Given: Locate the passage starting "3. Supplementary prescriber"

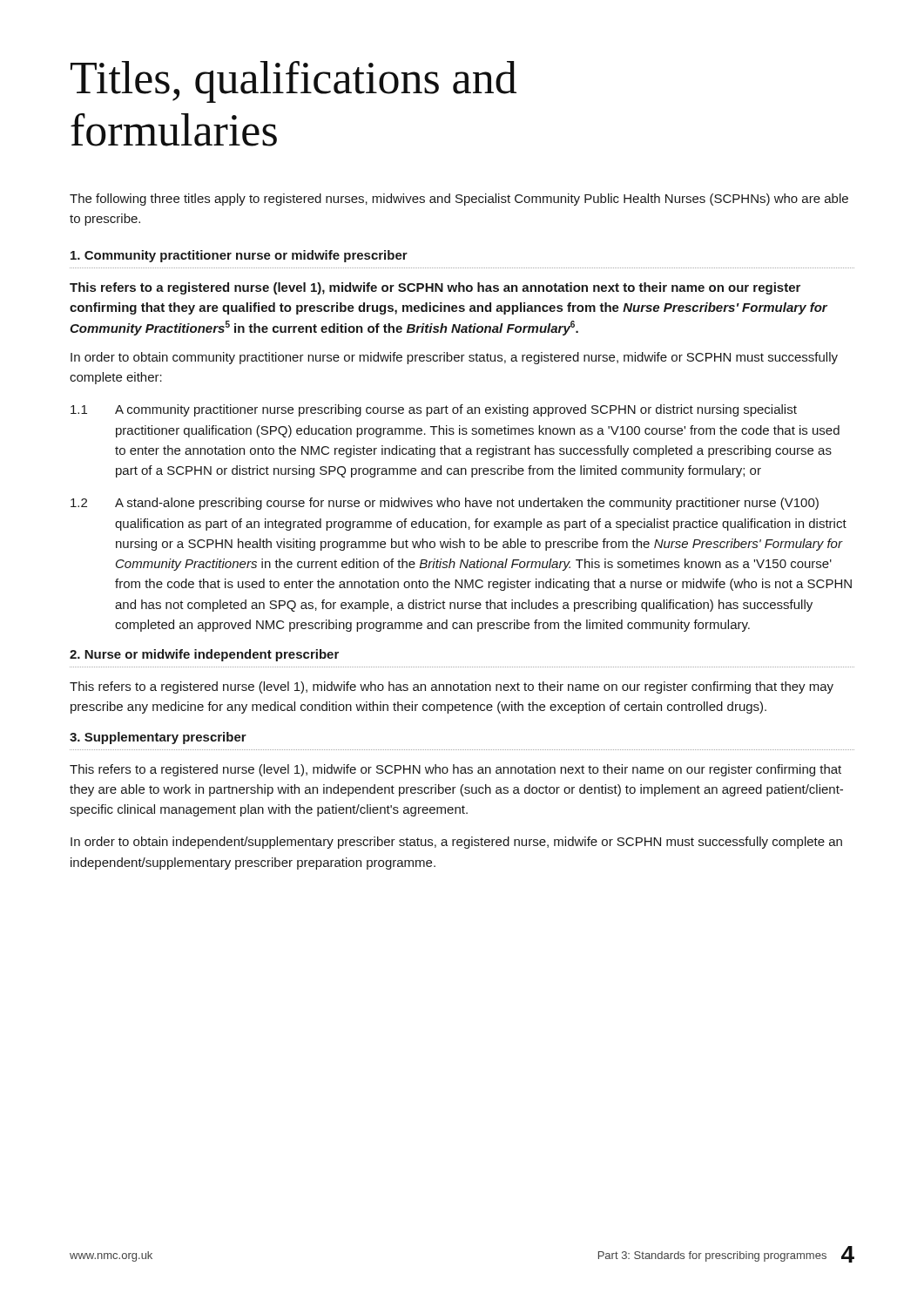Looking at the screenshot, I should coord(158,736).
